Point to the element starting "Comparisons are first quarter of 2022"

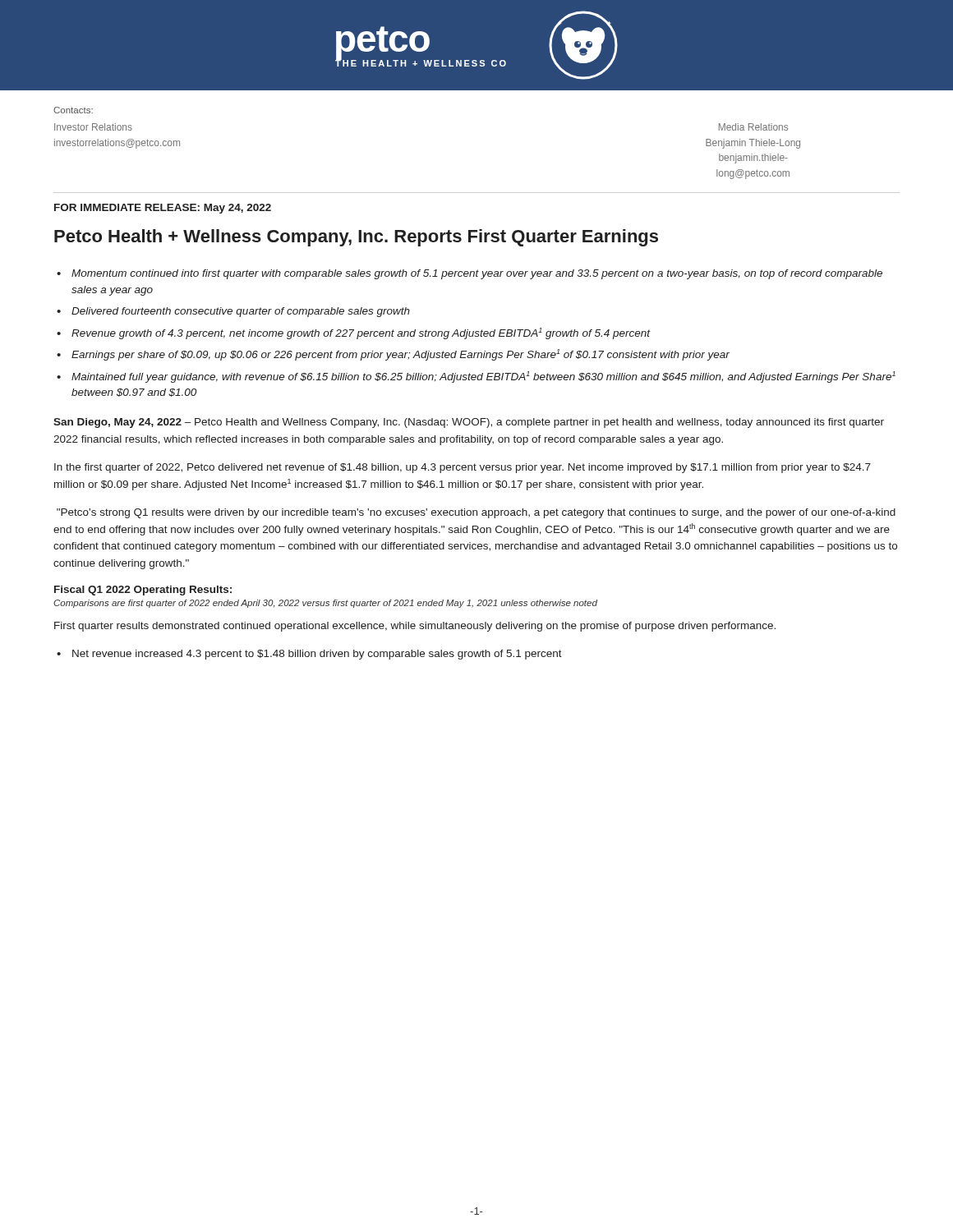(325, 603)
